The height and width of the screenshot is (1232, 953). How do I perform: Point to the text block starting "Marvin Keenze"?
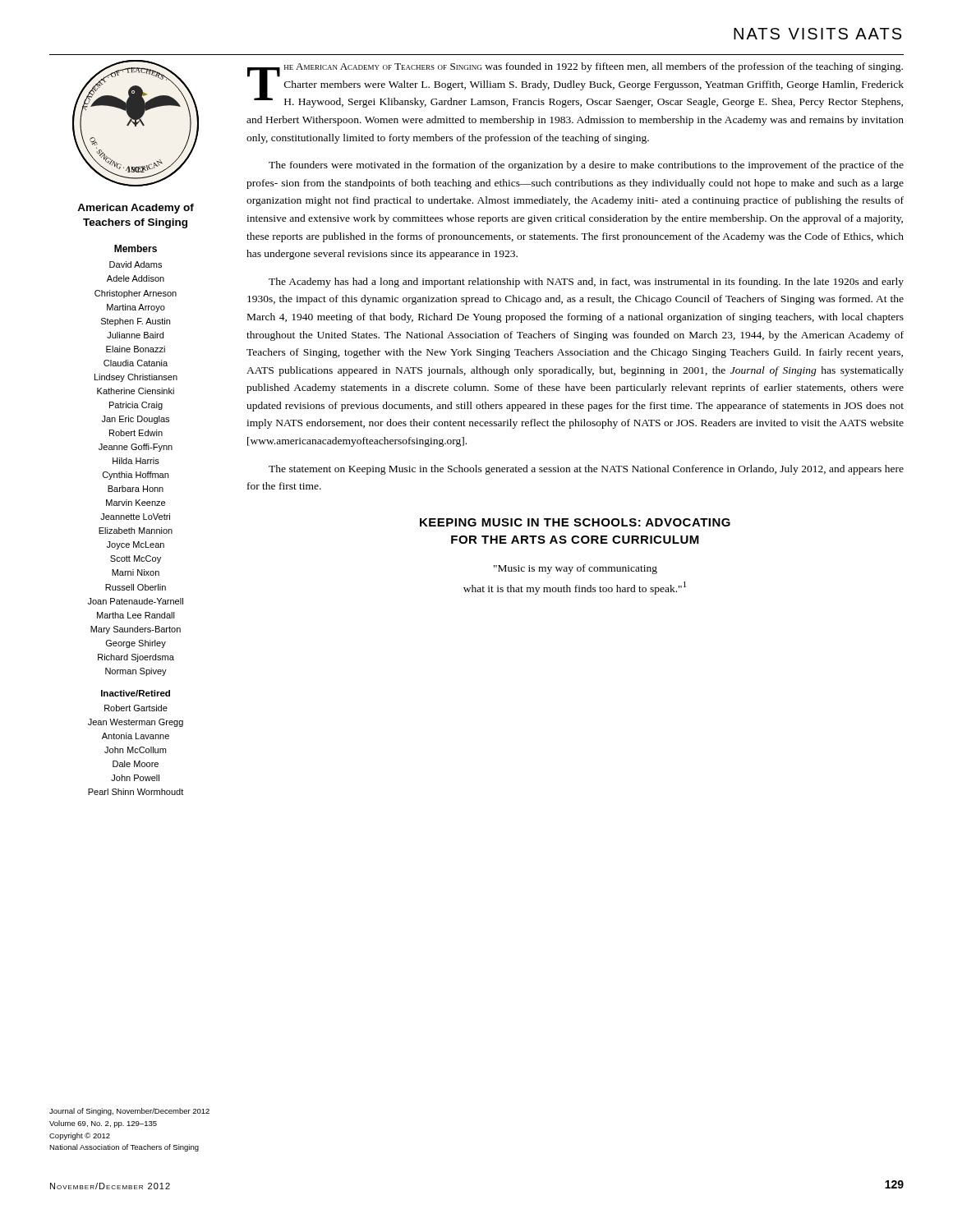[136, 503]
